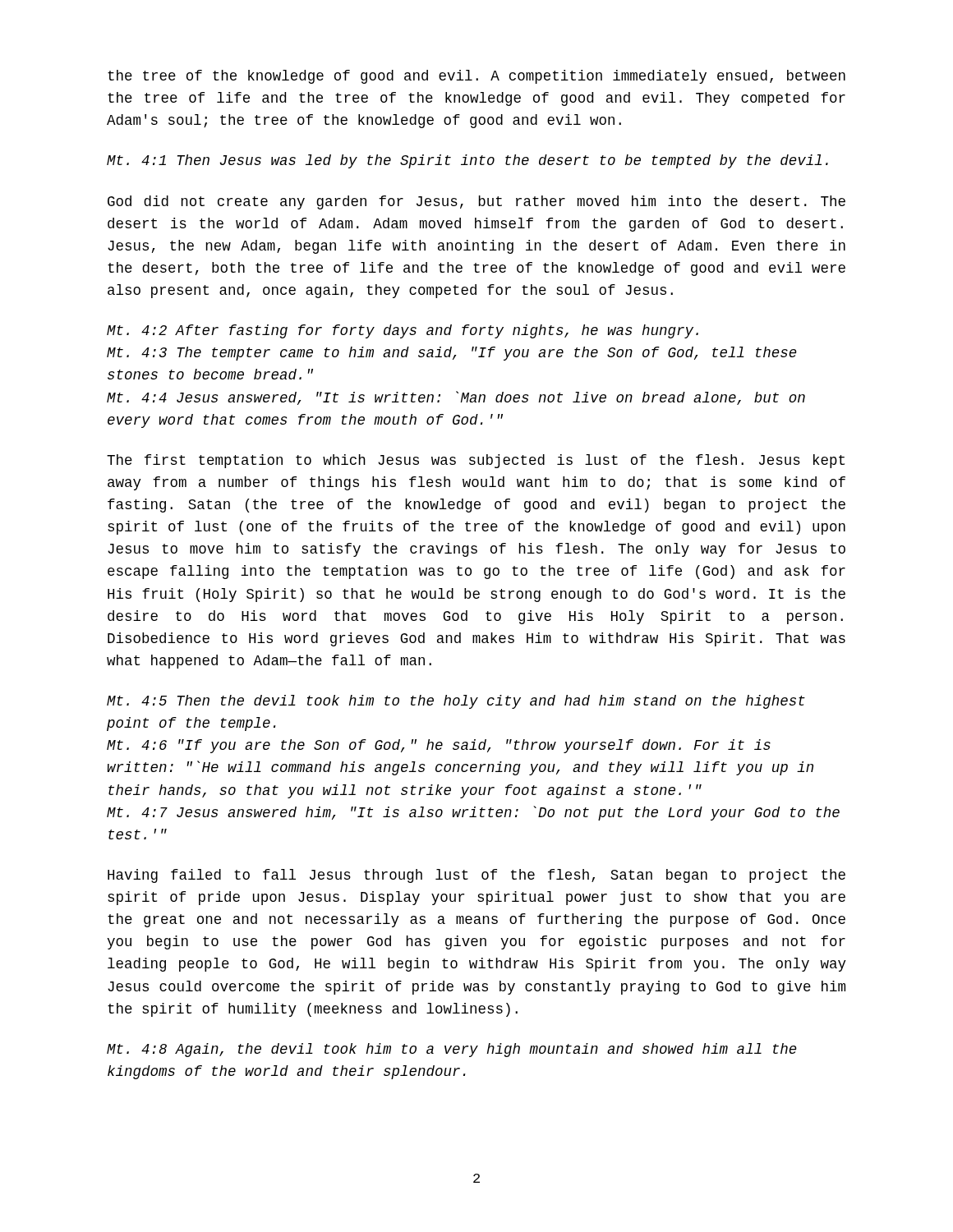The height and width of the screenshot is (1232, 953).
Task: Where is the passage that starts "God did not create any garden"?
Action: coord(476,246)
